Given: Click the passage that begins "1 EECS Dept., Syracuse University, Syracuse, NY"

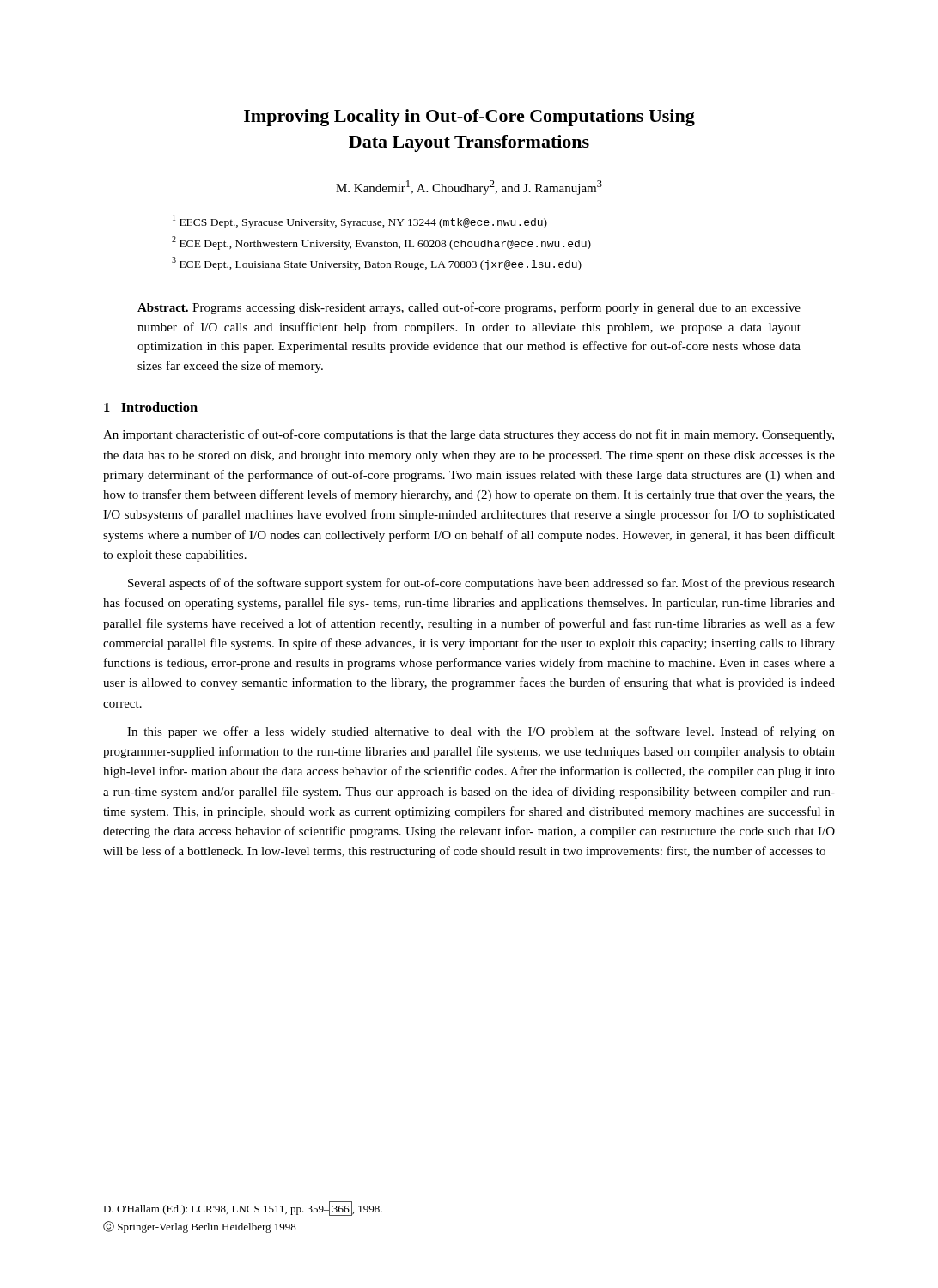Looking at the screenshot, I should pos(381,242).
